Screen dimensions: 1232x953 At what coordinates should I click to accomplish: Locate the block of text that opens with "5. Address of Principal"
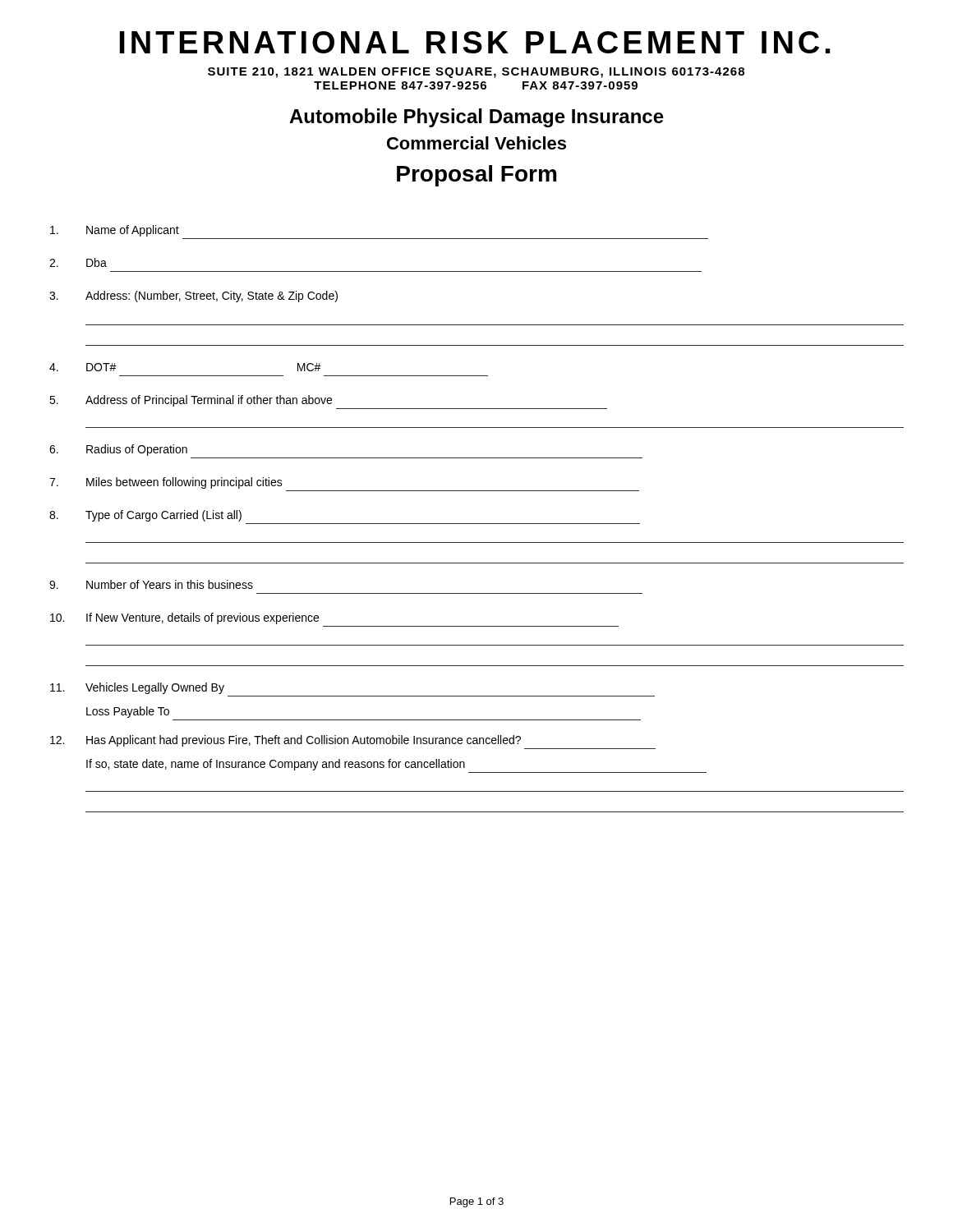click(x=476, y=410)
